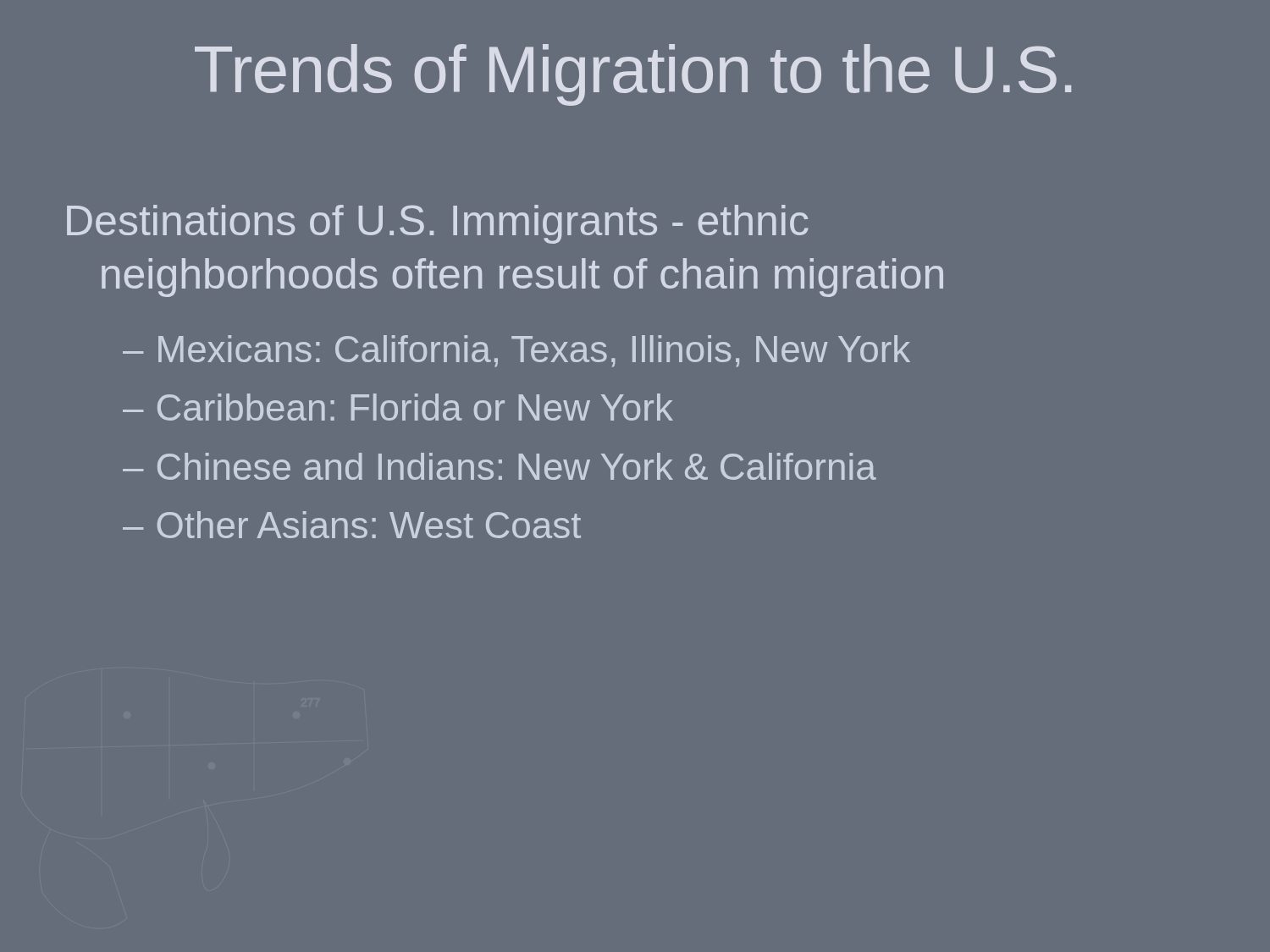Locate the text "– Mexicans: California, Texas, Illinois, New York"

517,349
